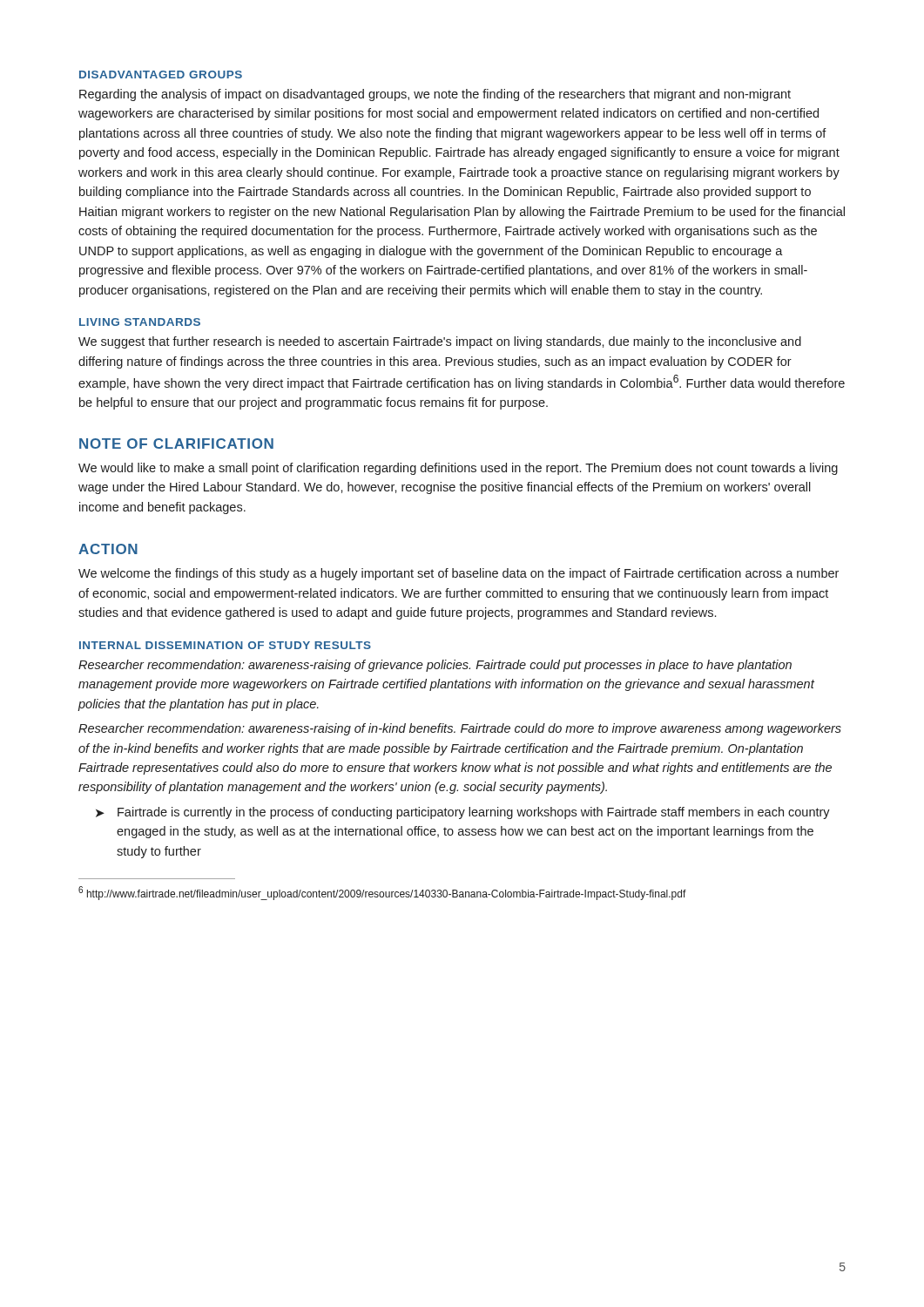Screen dimensions: 1307x924
Task: Locate the footnote containing "6 http://www.fairtrade.net/fileadmin/user_upload/content/2009/resources/140330-Banana-Colombia-Fairtrade-Impact-Study-final.pdf"
Action: click(382, 893)
